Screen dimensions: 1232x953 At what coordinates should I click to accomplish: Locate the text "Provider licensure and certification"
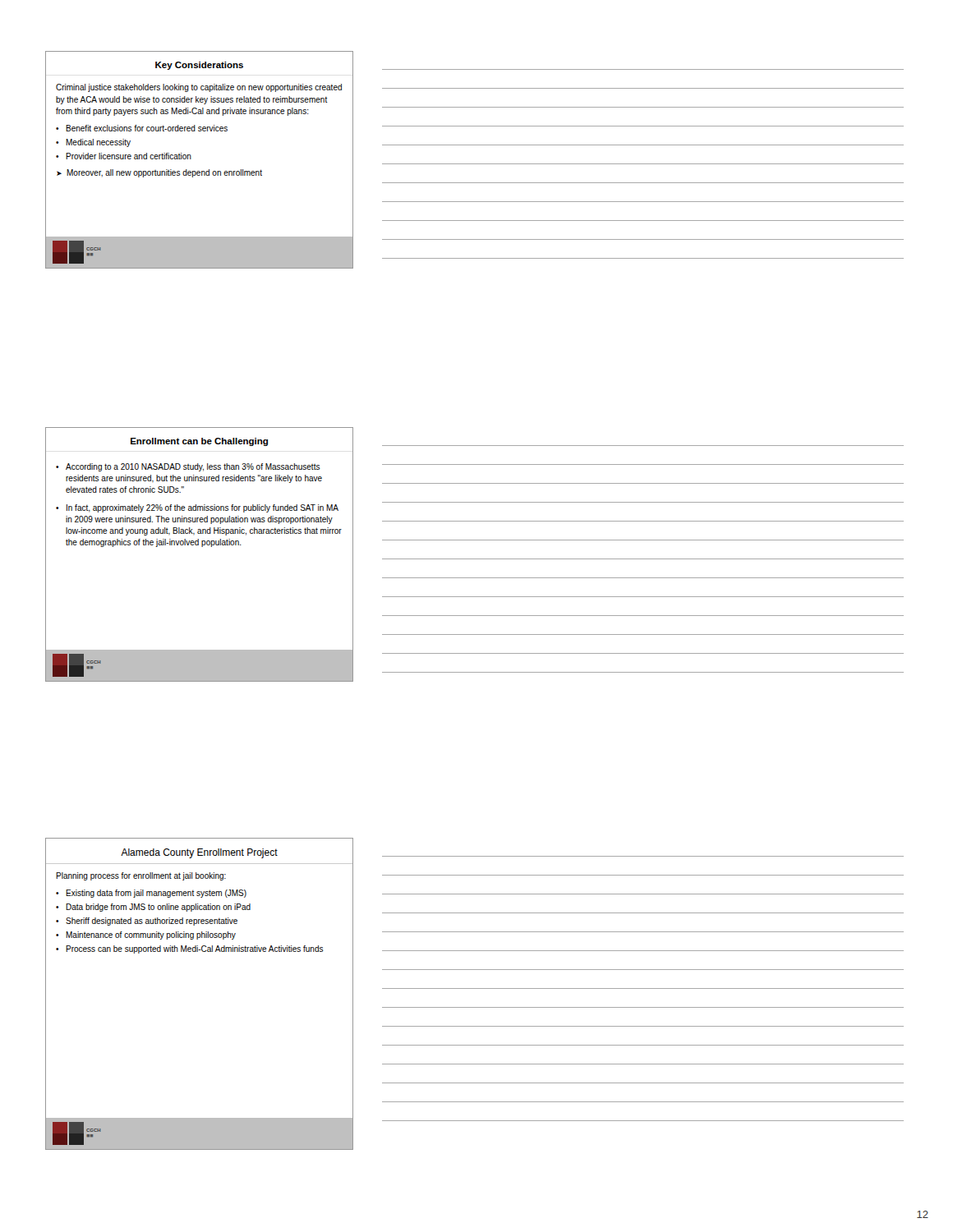[x=129, y=156]
